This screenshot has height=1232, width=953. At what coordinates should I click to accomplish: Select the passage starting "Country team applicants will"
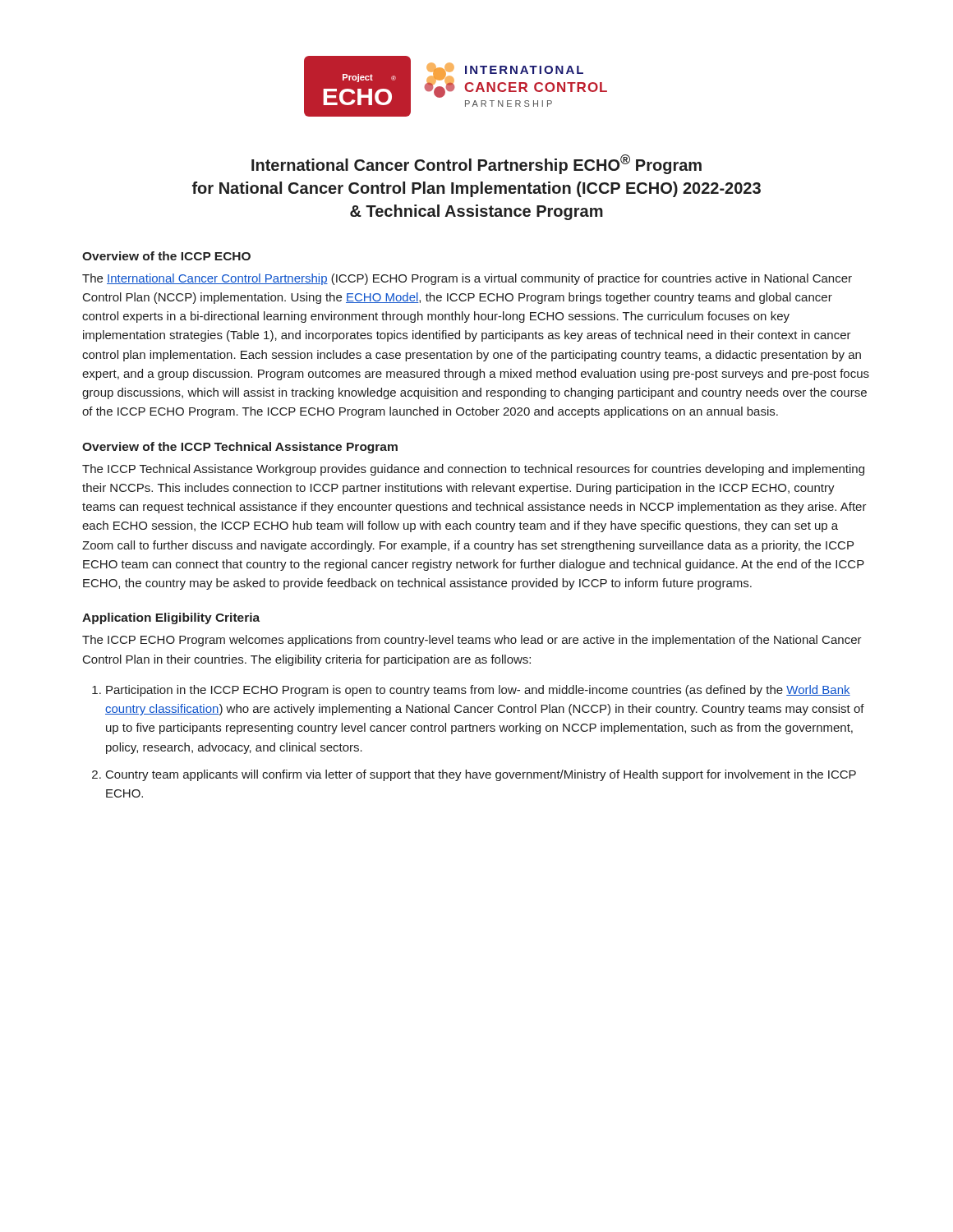pyautogui.click(x=481, y=784)
